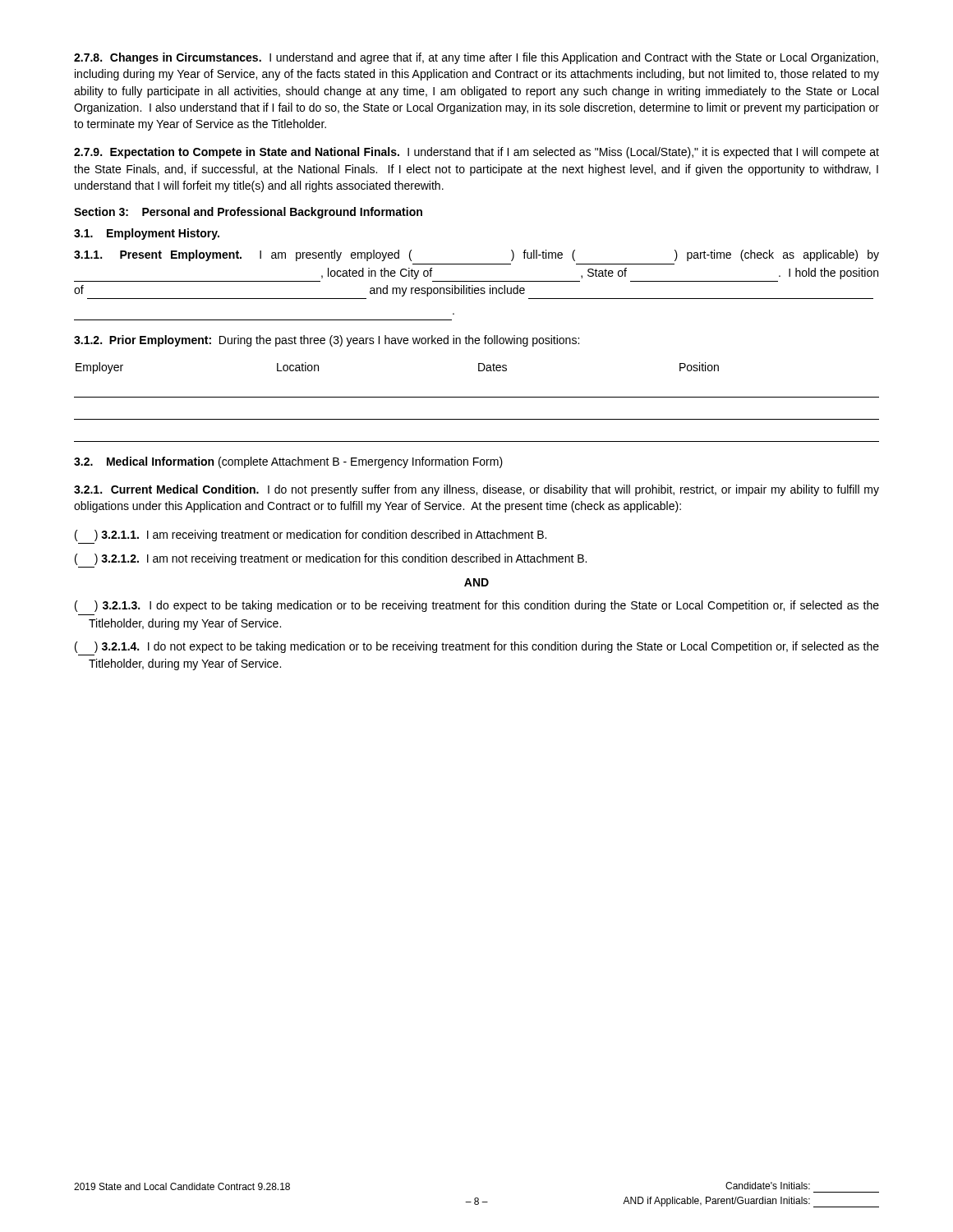Locate the text block containing "1.1. Present Employment. I"

pyautogui.click(x=476, y=283)
